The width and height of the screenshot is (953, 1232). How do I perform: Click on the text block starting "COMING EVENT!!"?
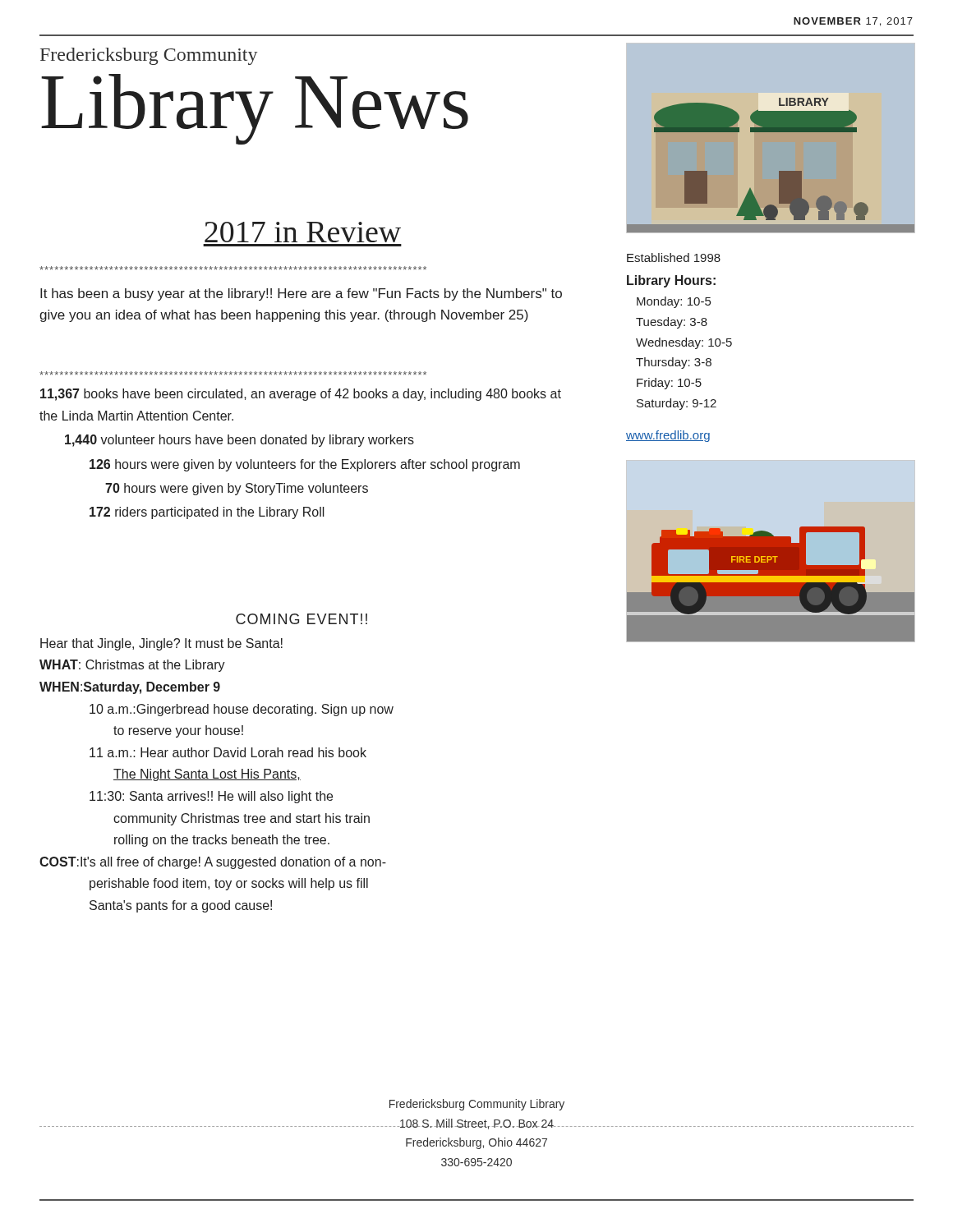302,619
